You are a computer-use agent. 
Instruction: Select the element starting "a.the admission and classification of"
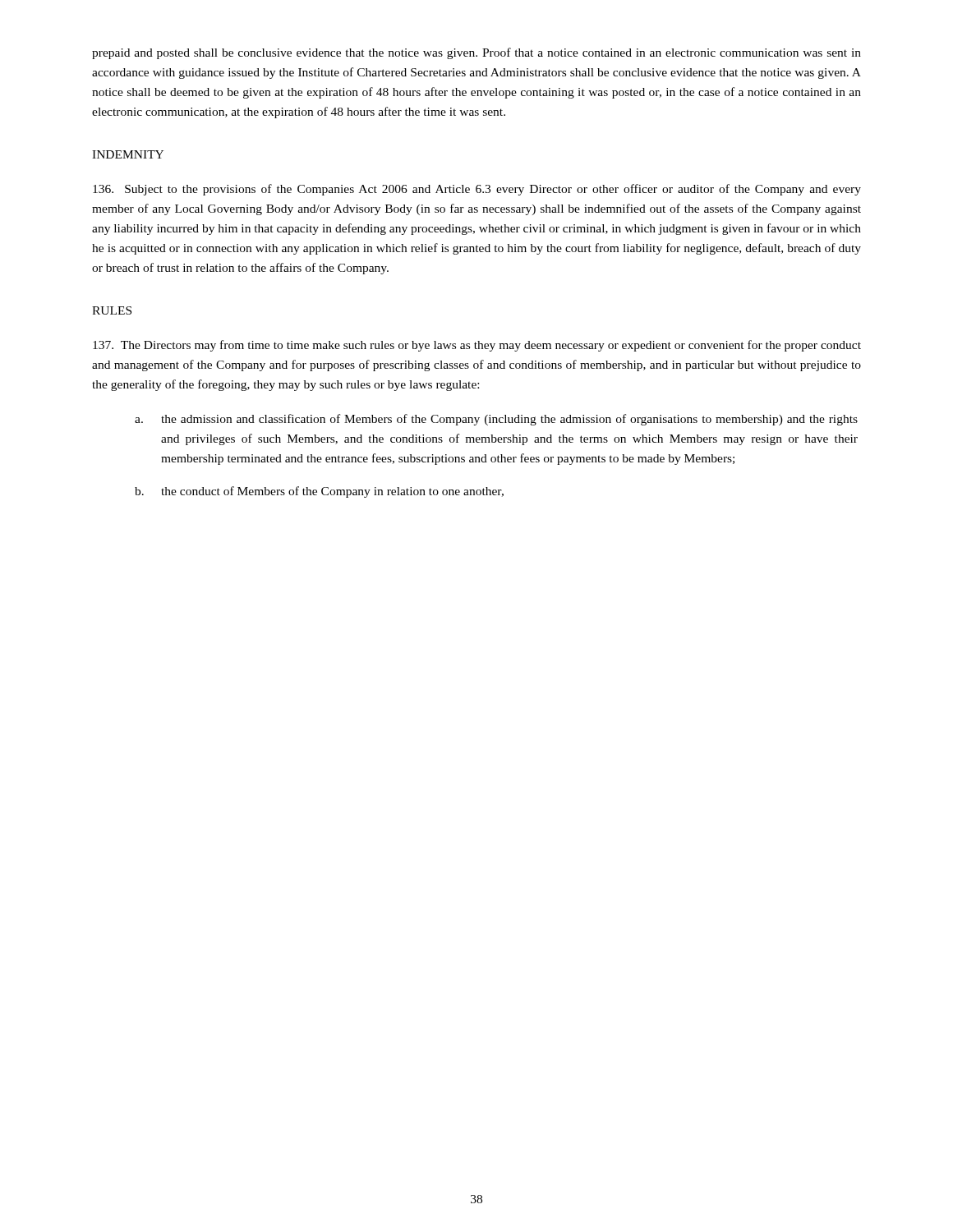tap(496, 439)
